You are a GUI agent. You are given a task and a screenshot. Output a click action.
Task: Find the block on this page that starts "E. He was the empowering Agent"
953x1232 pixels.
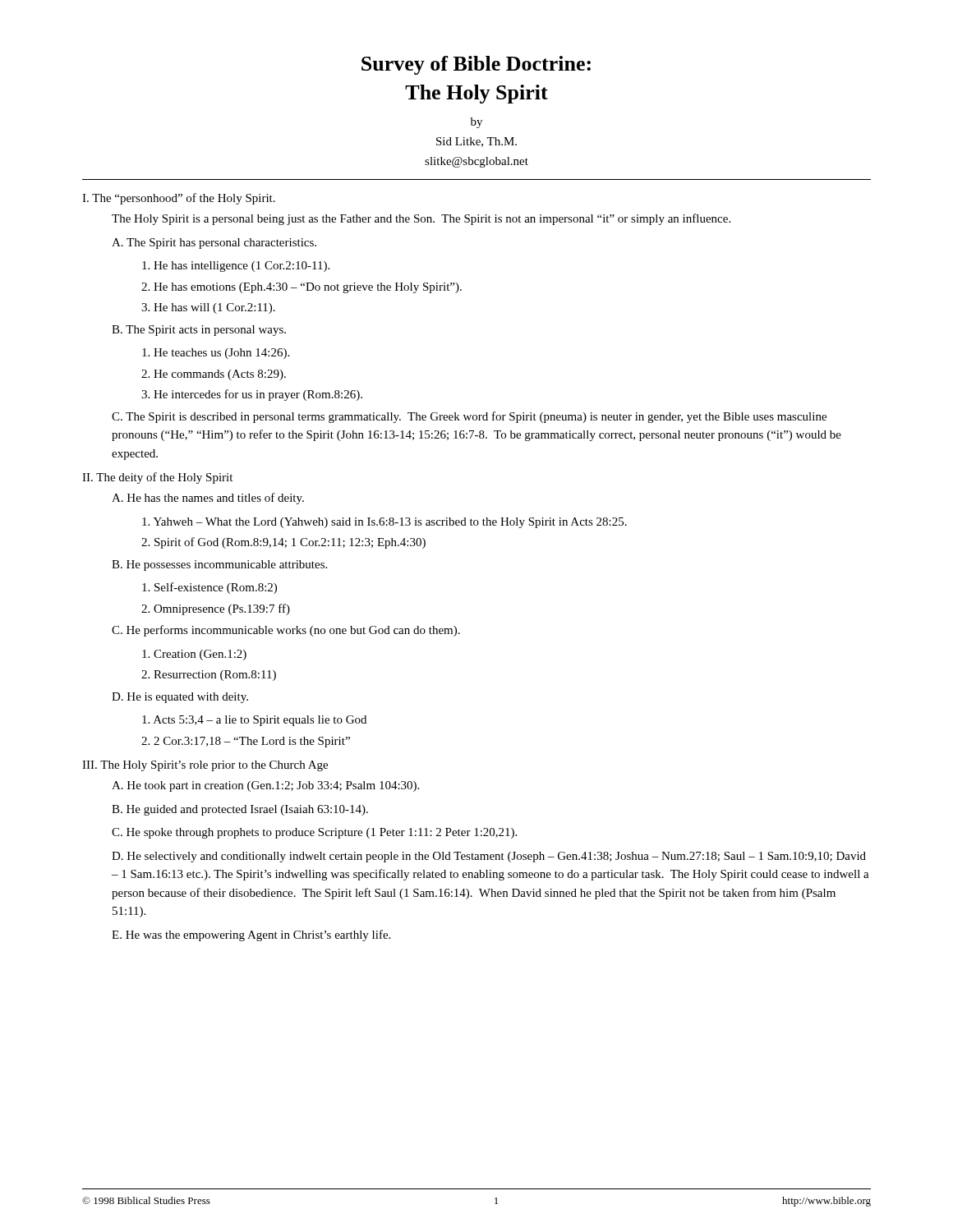[251, 934]
